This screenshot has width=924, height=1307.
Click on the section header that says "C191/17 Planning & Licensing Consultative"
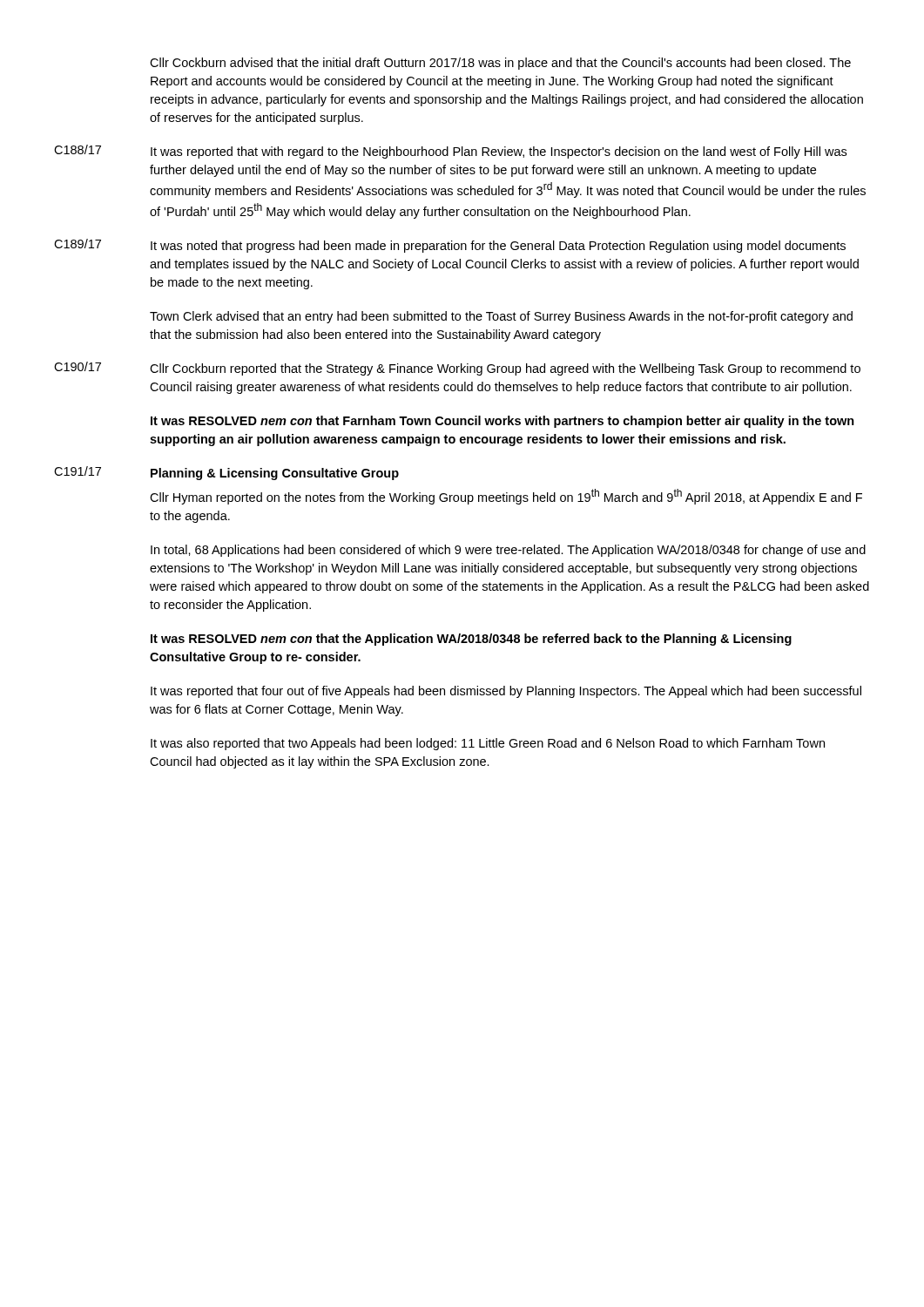tap(226, 473)
